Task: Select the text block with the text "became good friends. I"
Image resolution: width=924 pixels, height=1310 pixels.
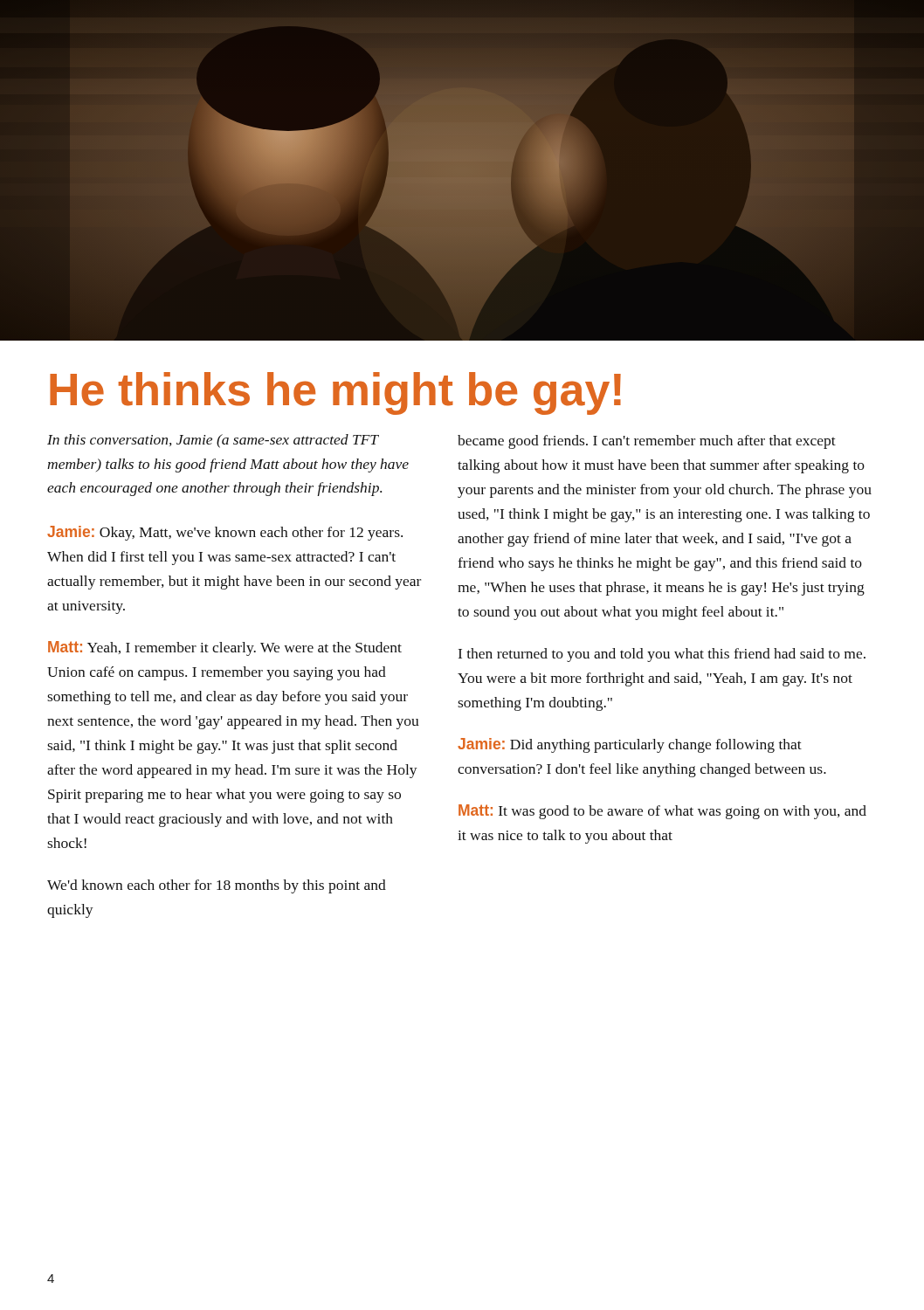Action: pos(665,526)
